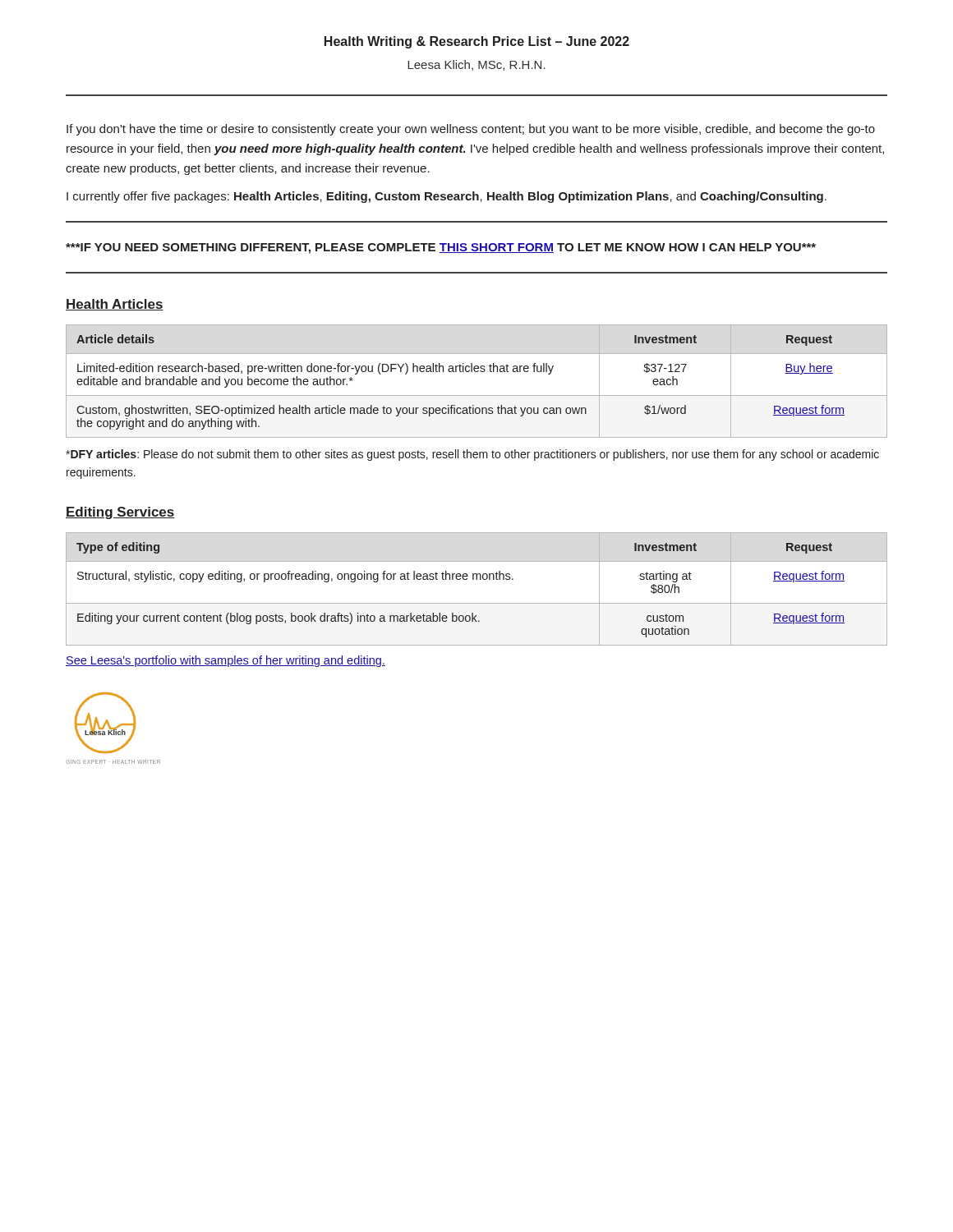953x1232 pixels.
Task: Select the text starting "IF YOU NEED"
Action: tap(441, 247)
